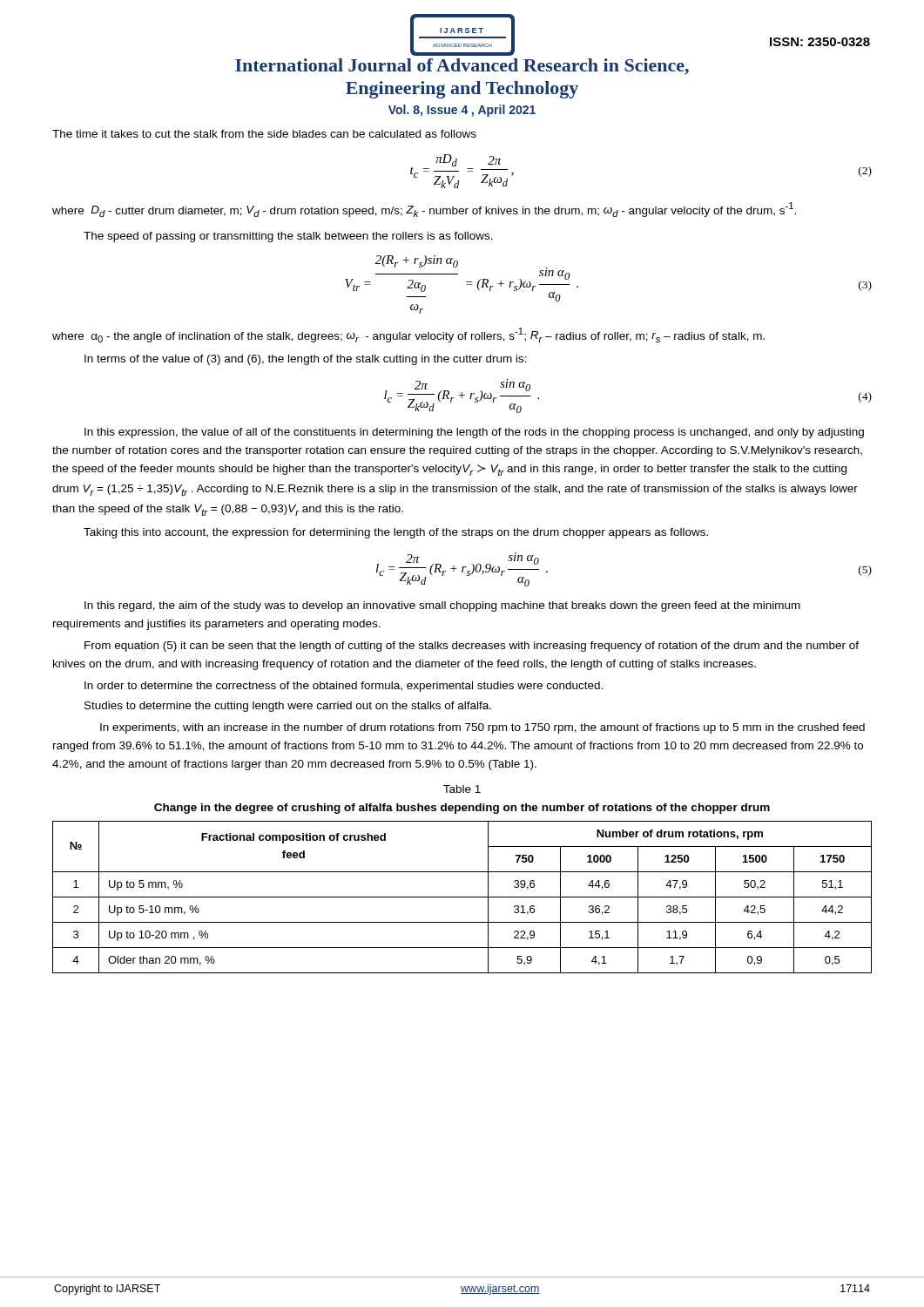Locate the text block starting "The time it"
Viewport: 924px width, 1307px height.
tap(264, 134)
